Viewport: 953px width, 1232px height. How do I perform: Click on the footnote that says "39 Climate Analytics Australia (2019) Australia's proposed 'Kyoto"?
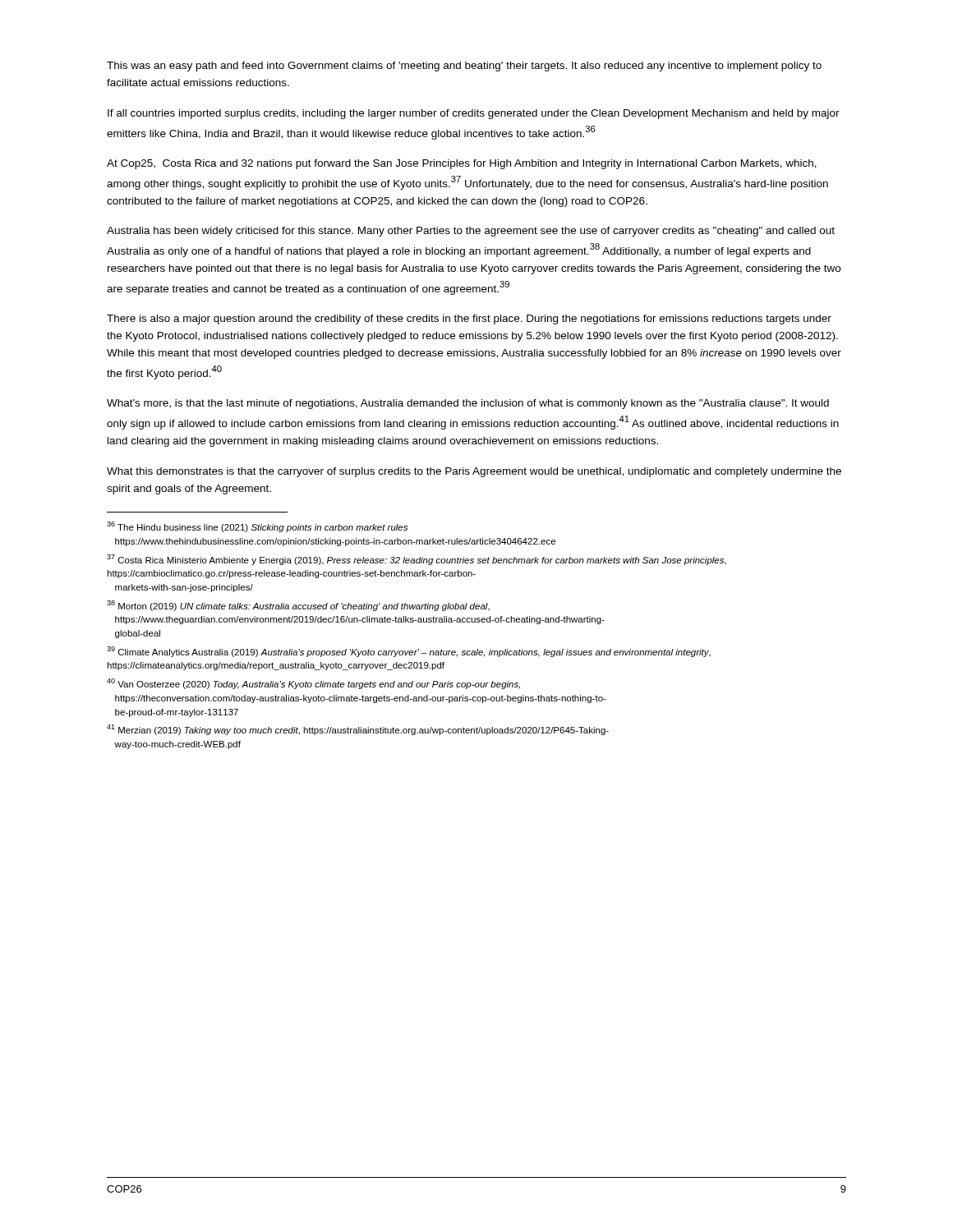point(409,658)
